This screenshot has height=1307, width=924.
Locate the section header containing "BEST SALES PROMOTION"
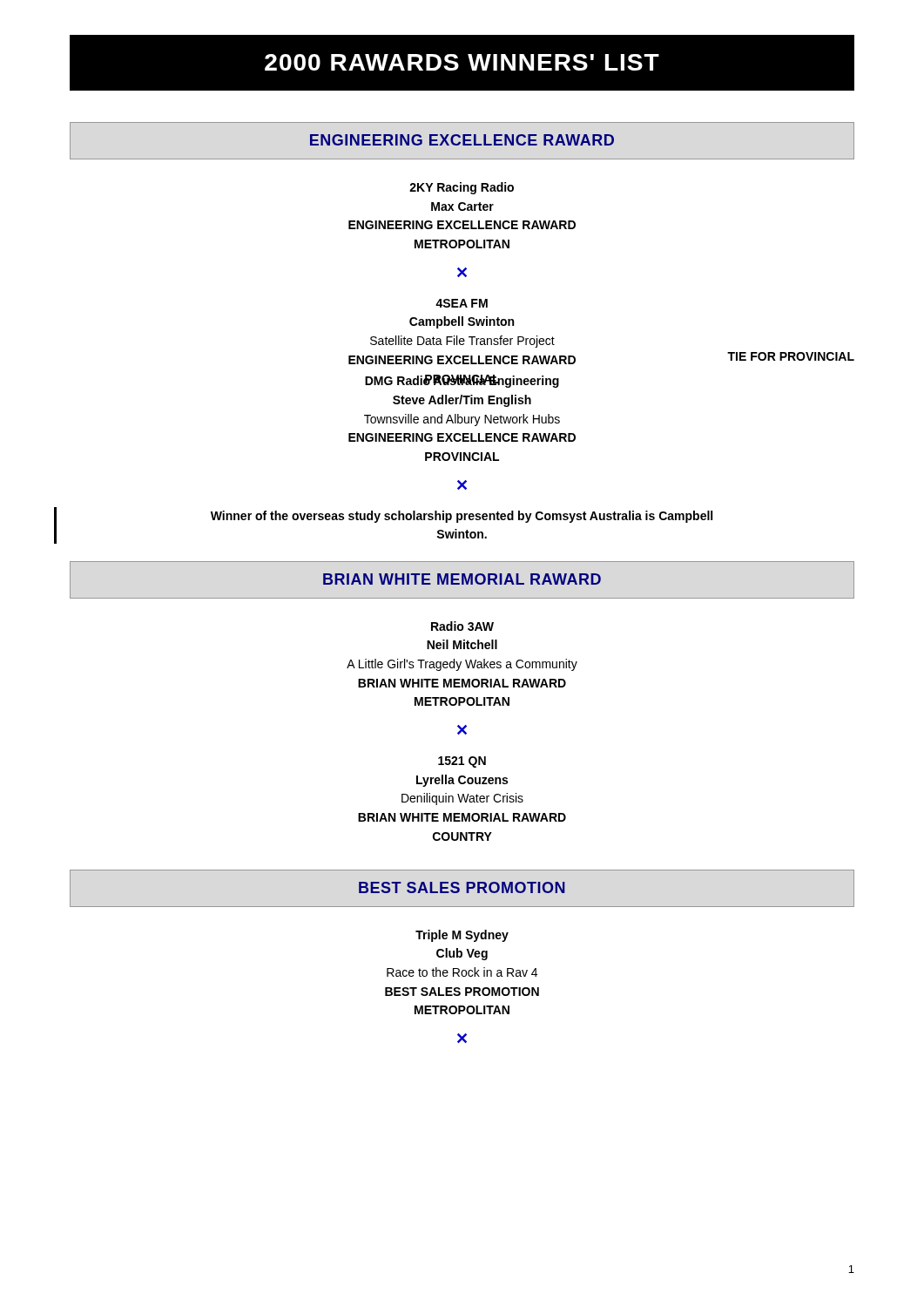coord(462,888)
